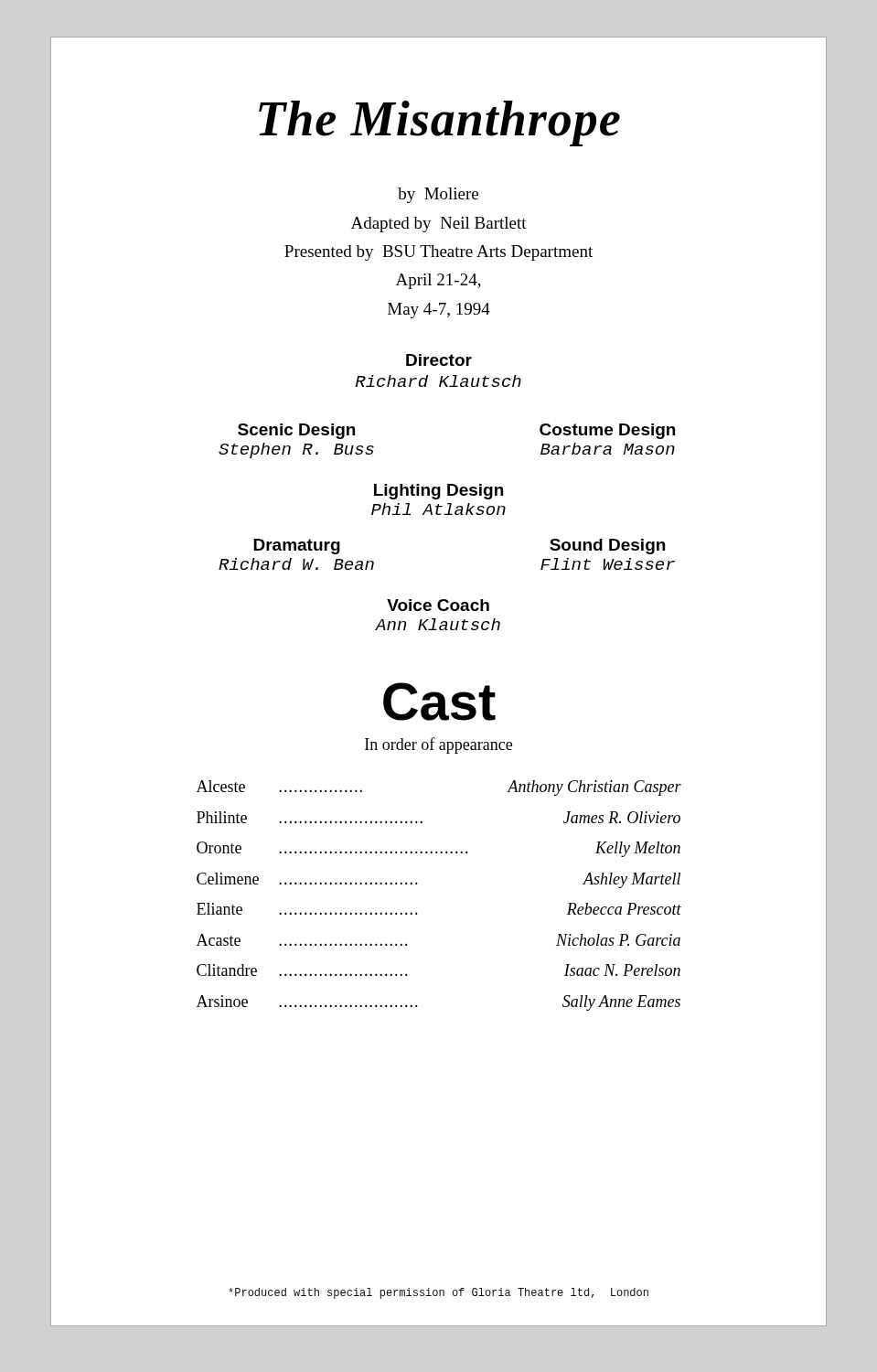Click on the text containing "In order of appearance"
877x1372 pixels.
pos(438,745)
